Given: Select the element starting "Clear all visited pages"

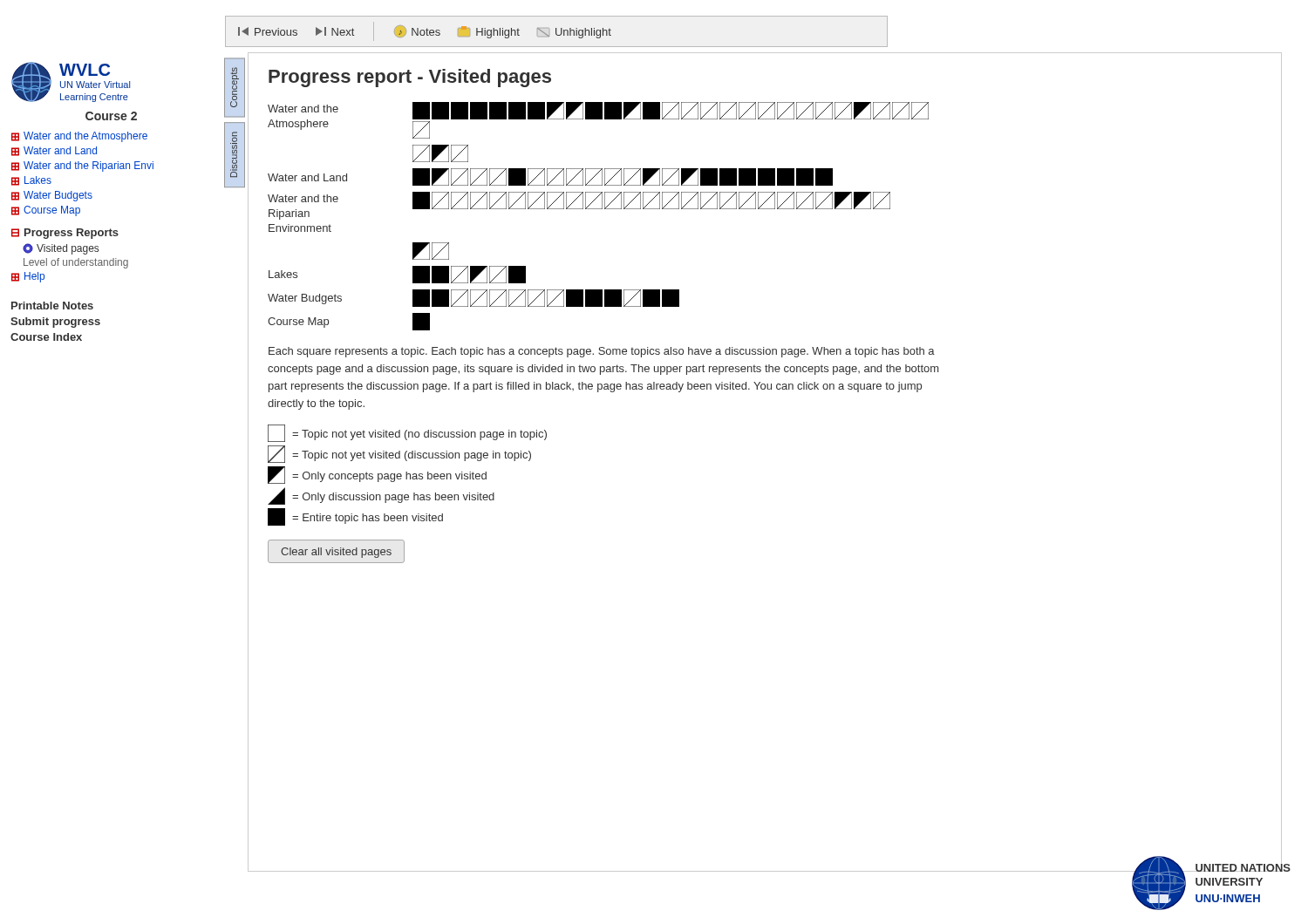Looking at the screenshot, I should click(336, 552).
